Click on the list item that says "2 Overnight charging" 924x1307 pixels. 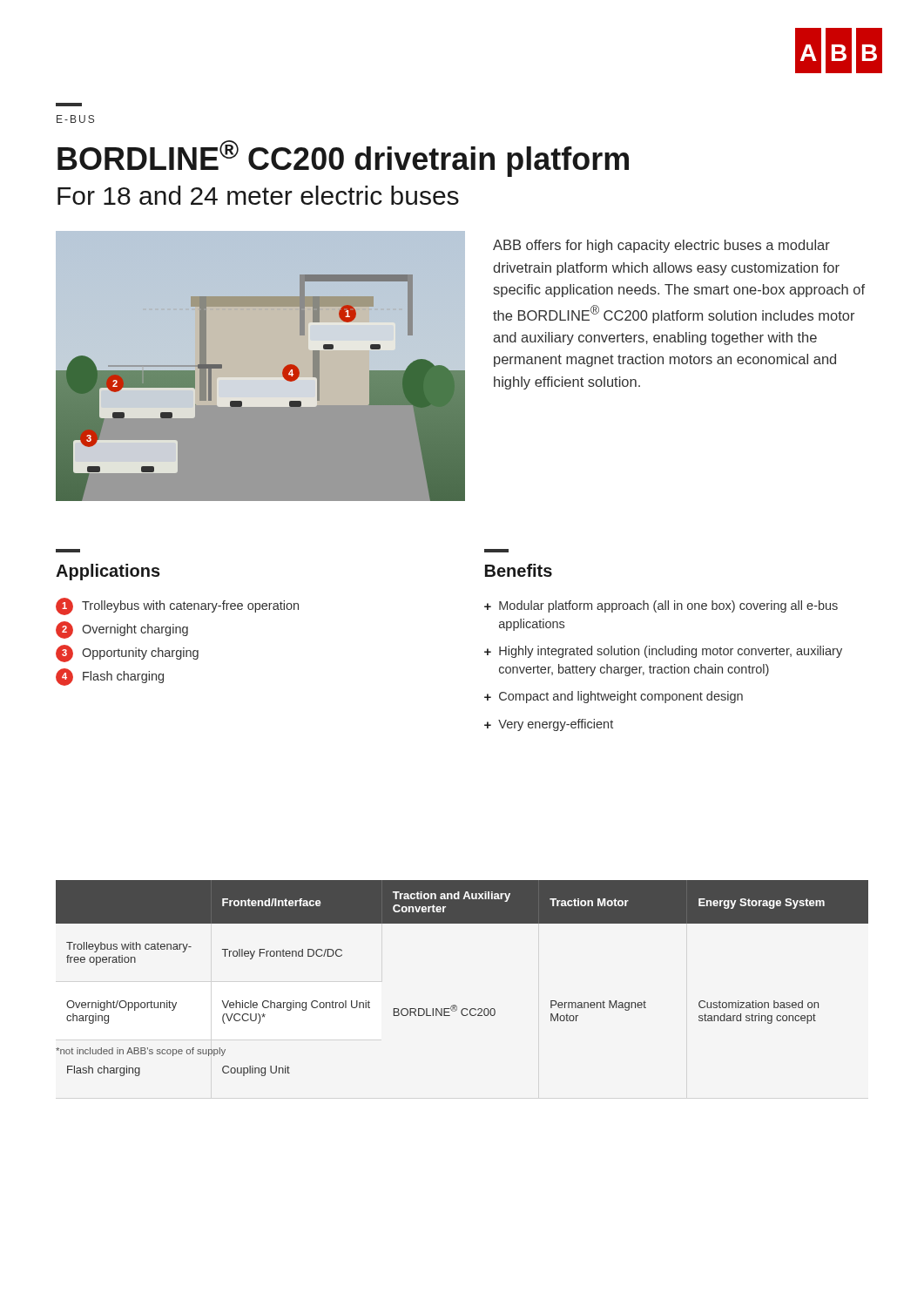point(122,630)
